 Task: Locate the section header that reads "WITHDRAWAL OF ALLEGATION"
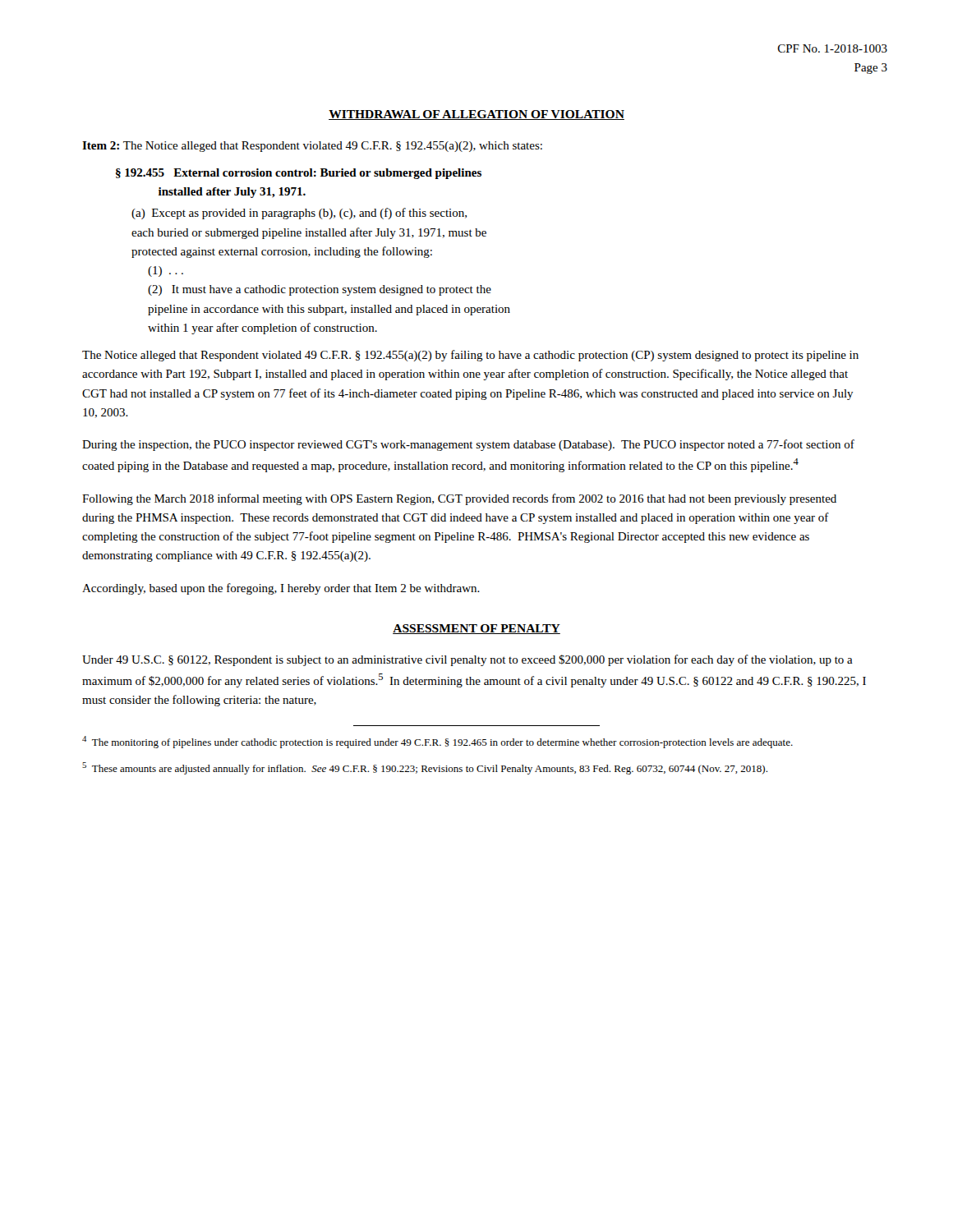coord(476,114)
